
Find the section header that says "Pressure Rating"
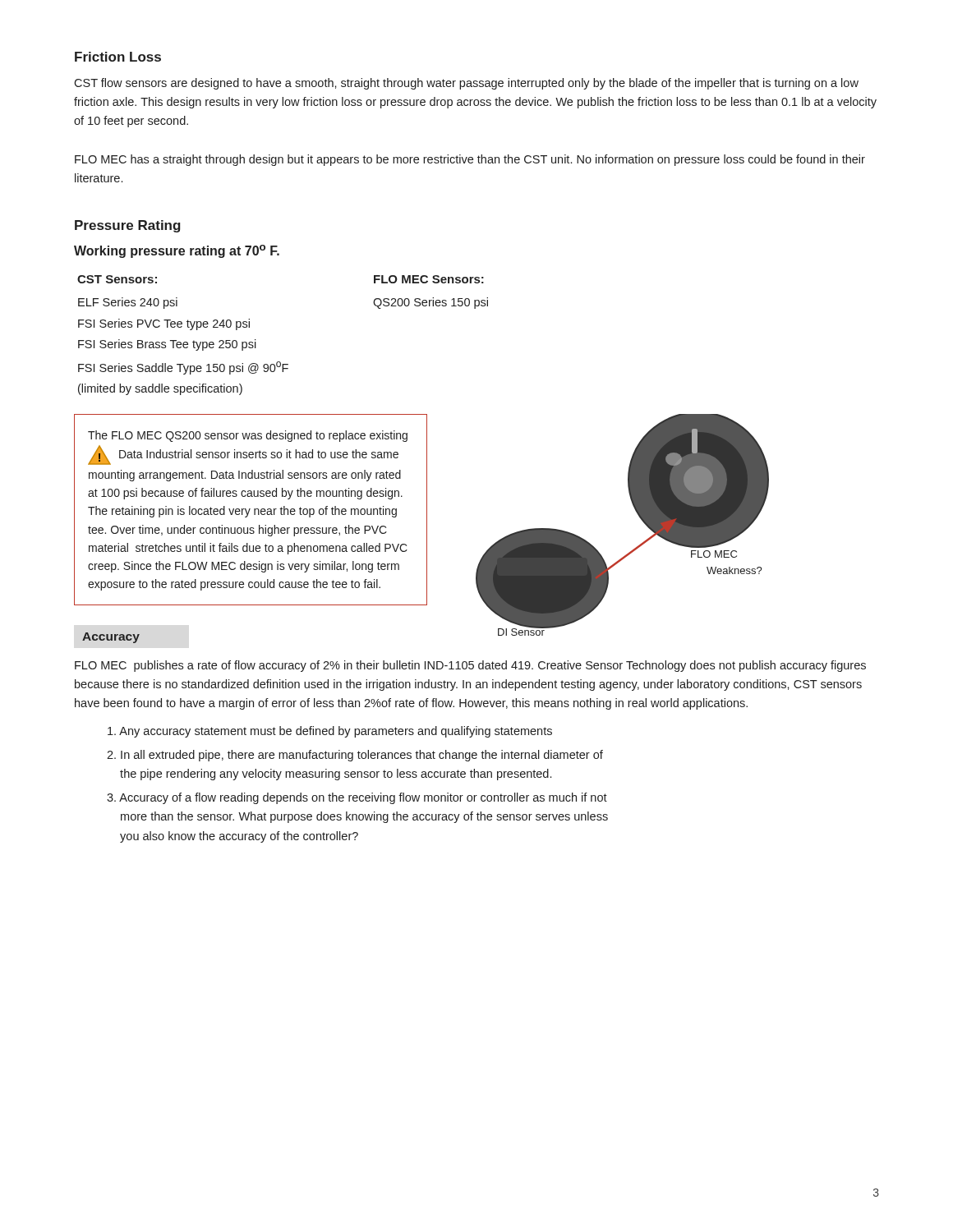pos(128,226)
